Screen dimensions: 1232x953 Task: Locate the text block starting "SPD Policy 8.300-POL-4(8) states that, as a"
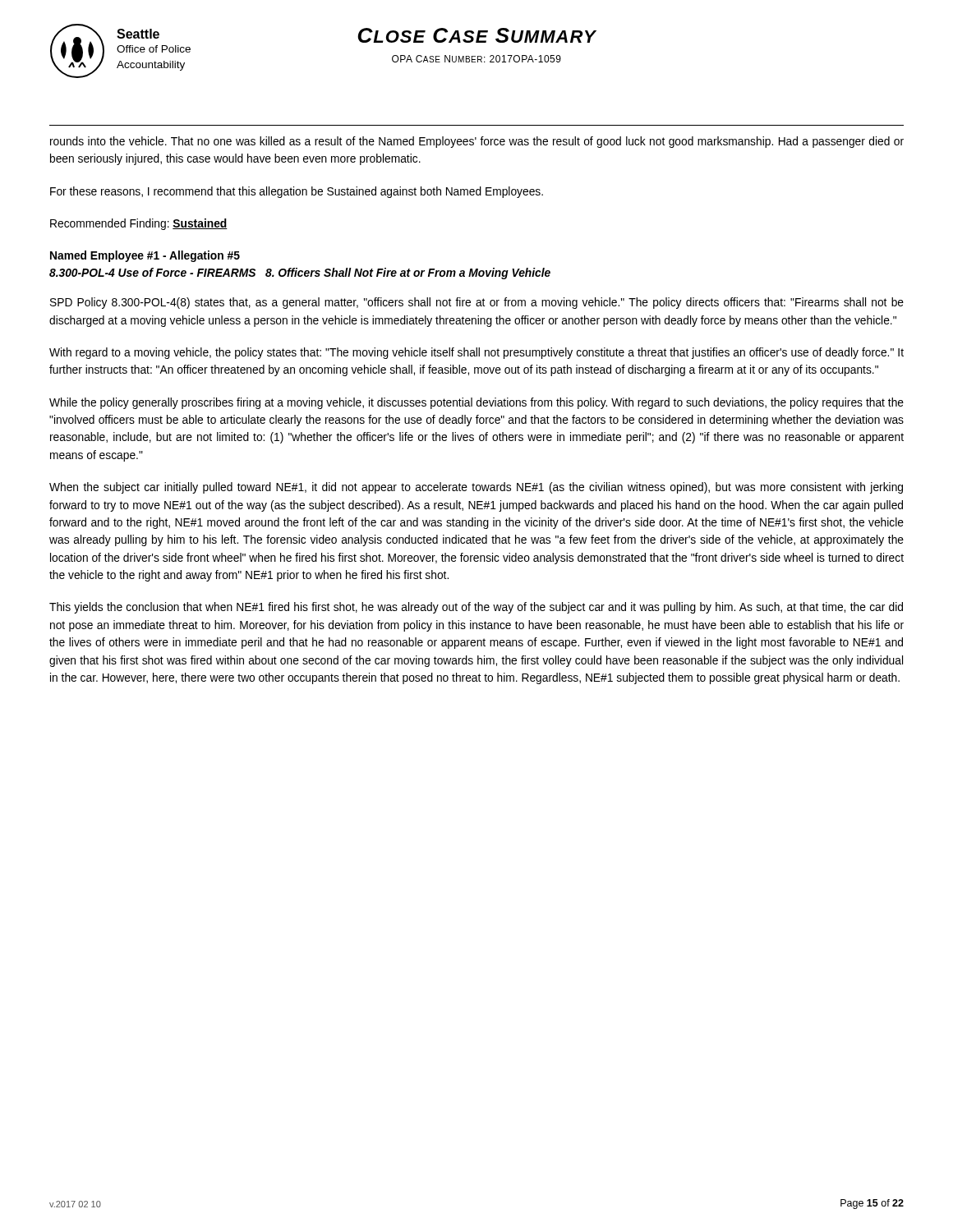476,312
